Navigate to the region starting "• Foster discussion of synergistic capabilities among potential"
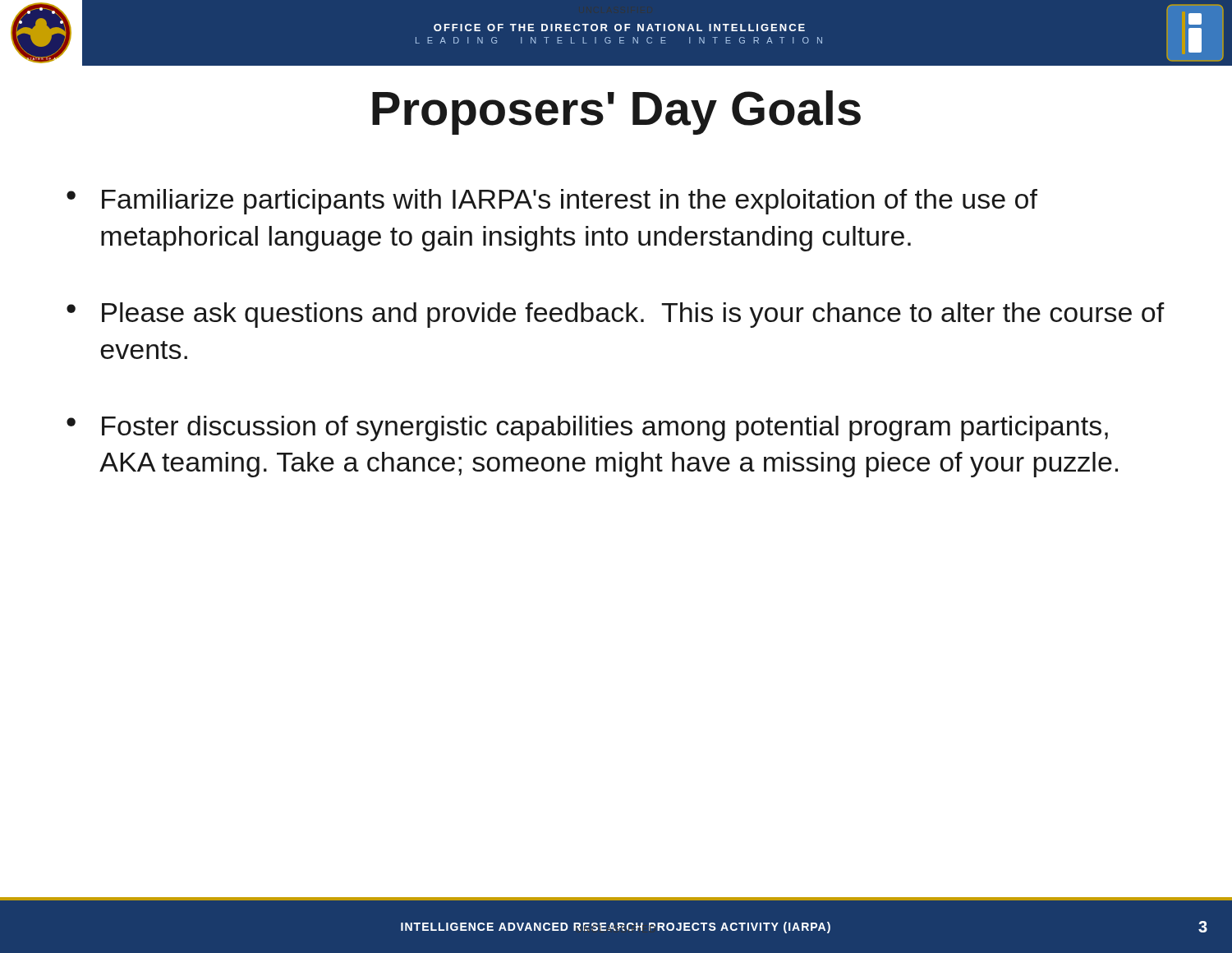The image size is (1232, 953). pyautogui.click(x=616, y=444)
